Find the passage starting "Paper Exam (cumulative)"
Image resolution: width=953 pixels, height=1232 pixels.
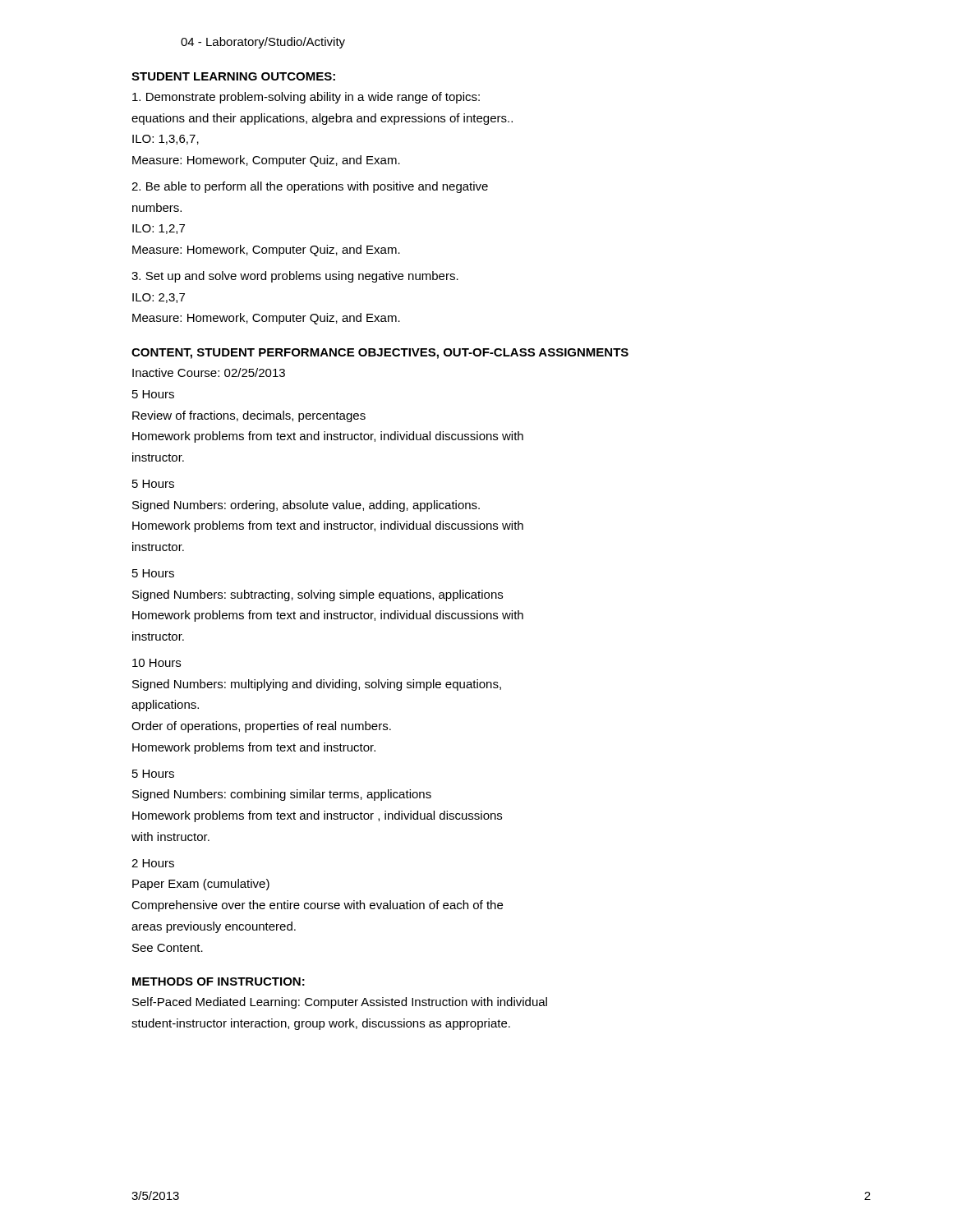[201, 885]
